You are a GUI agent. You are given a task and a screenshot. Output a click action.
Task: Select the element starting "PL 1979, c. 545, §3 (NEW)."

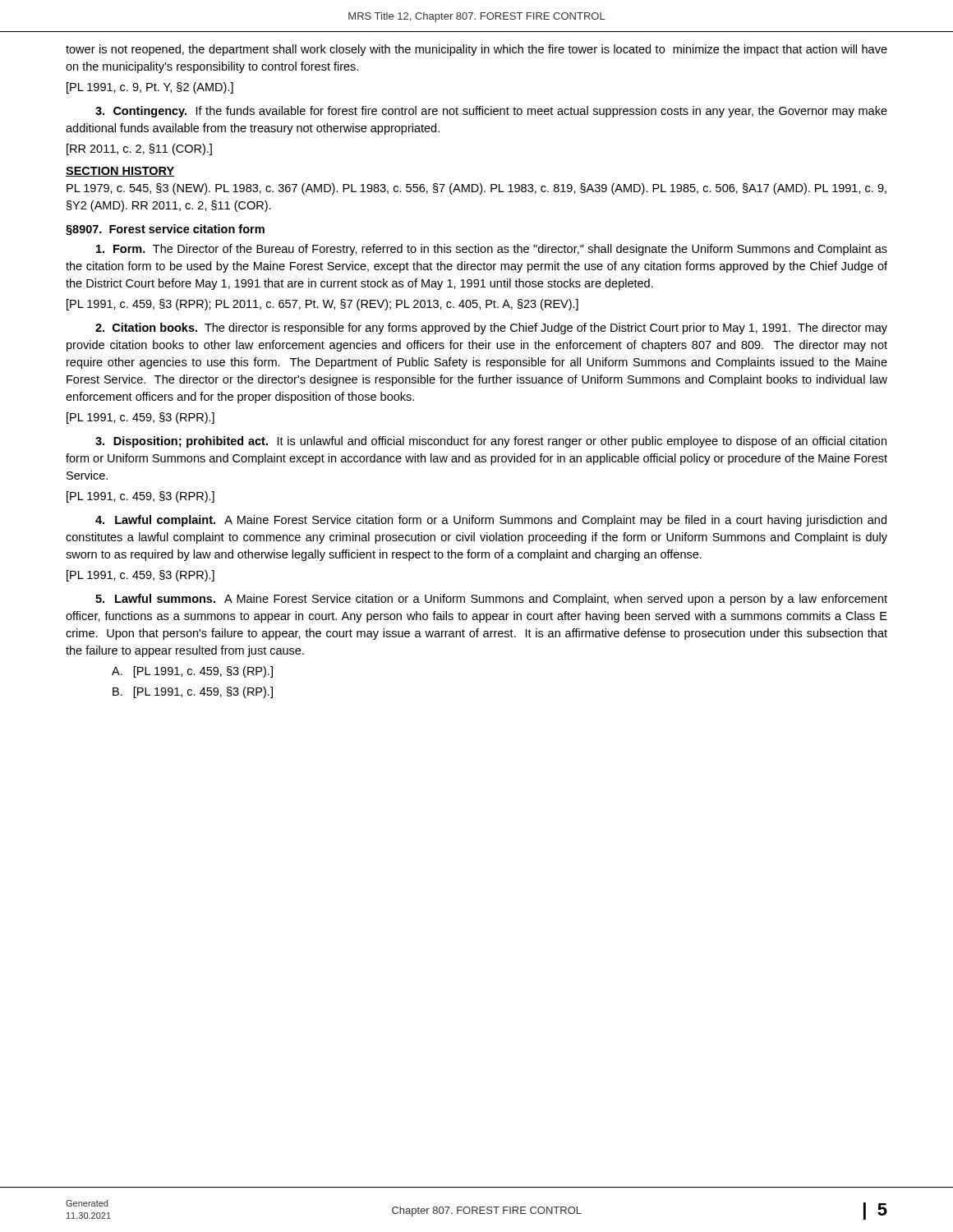476,197
